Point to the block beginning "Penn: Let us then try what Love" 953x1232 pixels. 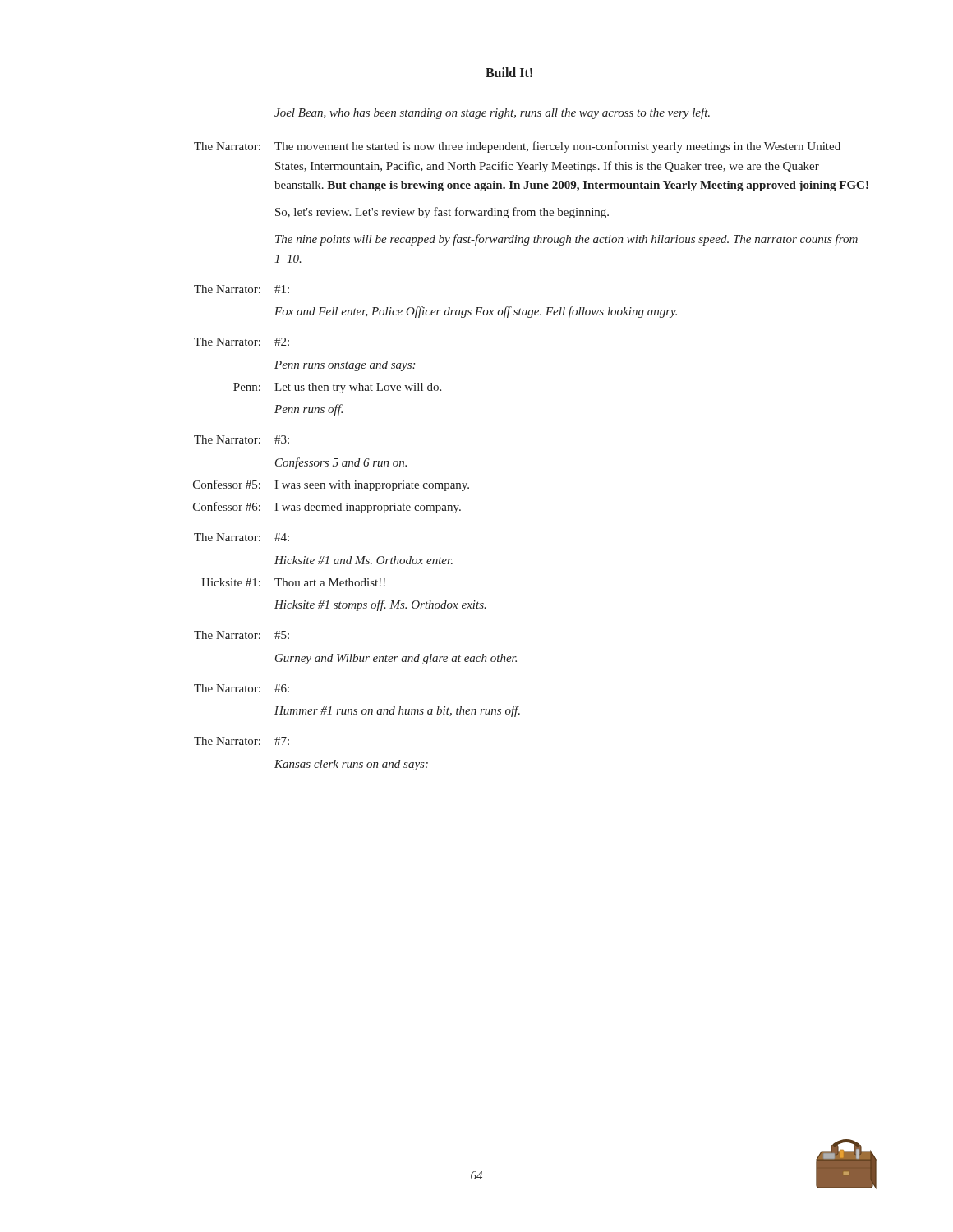pos(337,388)
